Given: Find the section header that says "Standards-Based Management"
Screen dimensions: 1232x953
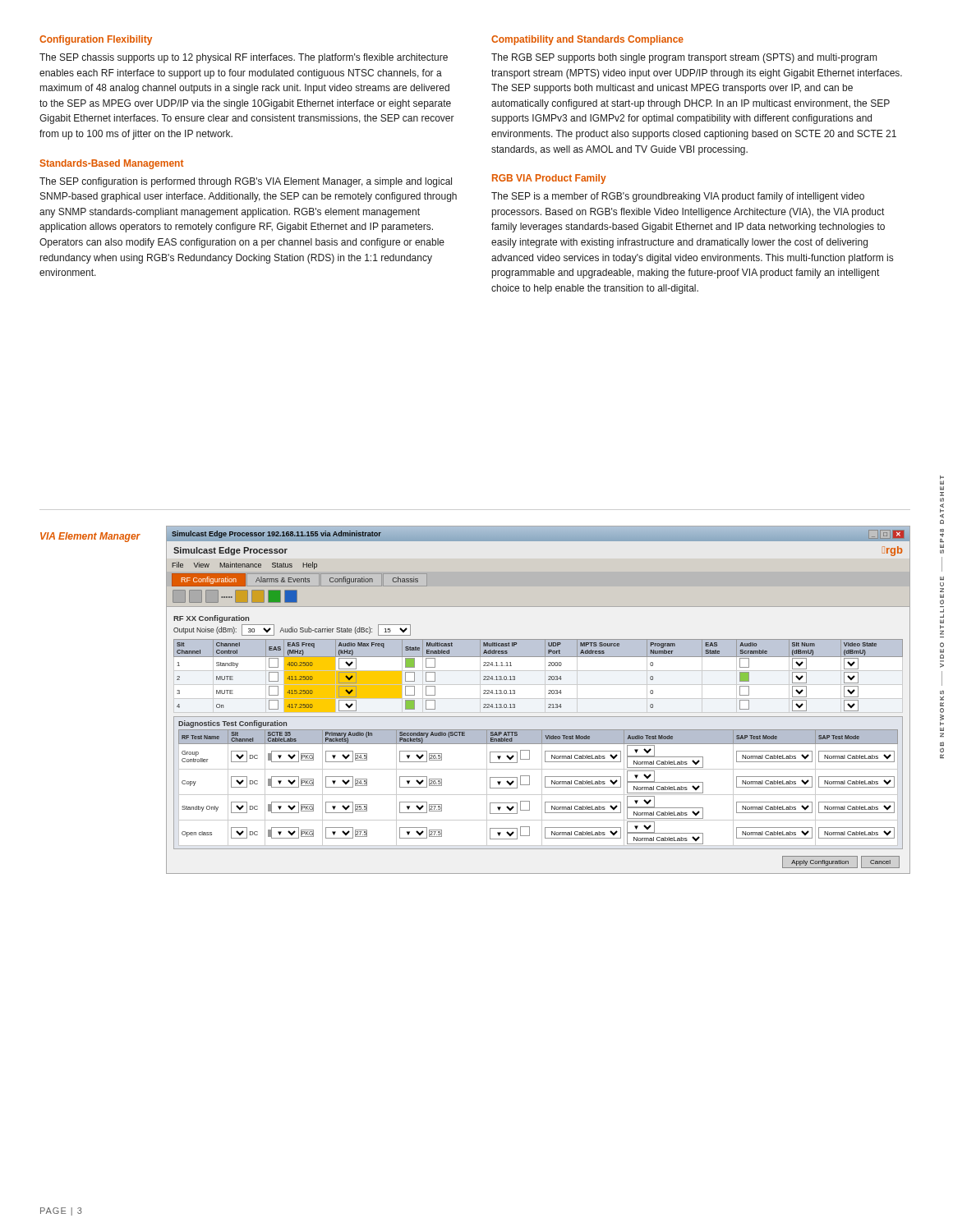Looking at the screenshot, I should tap(112, 163).
